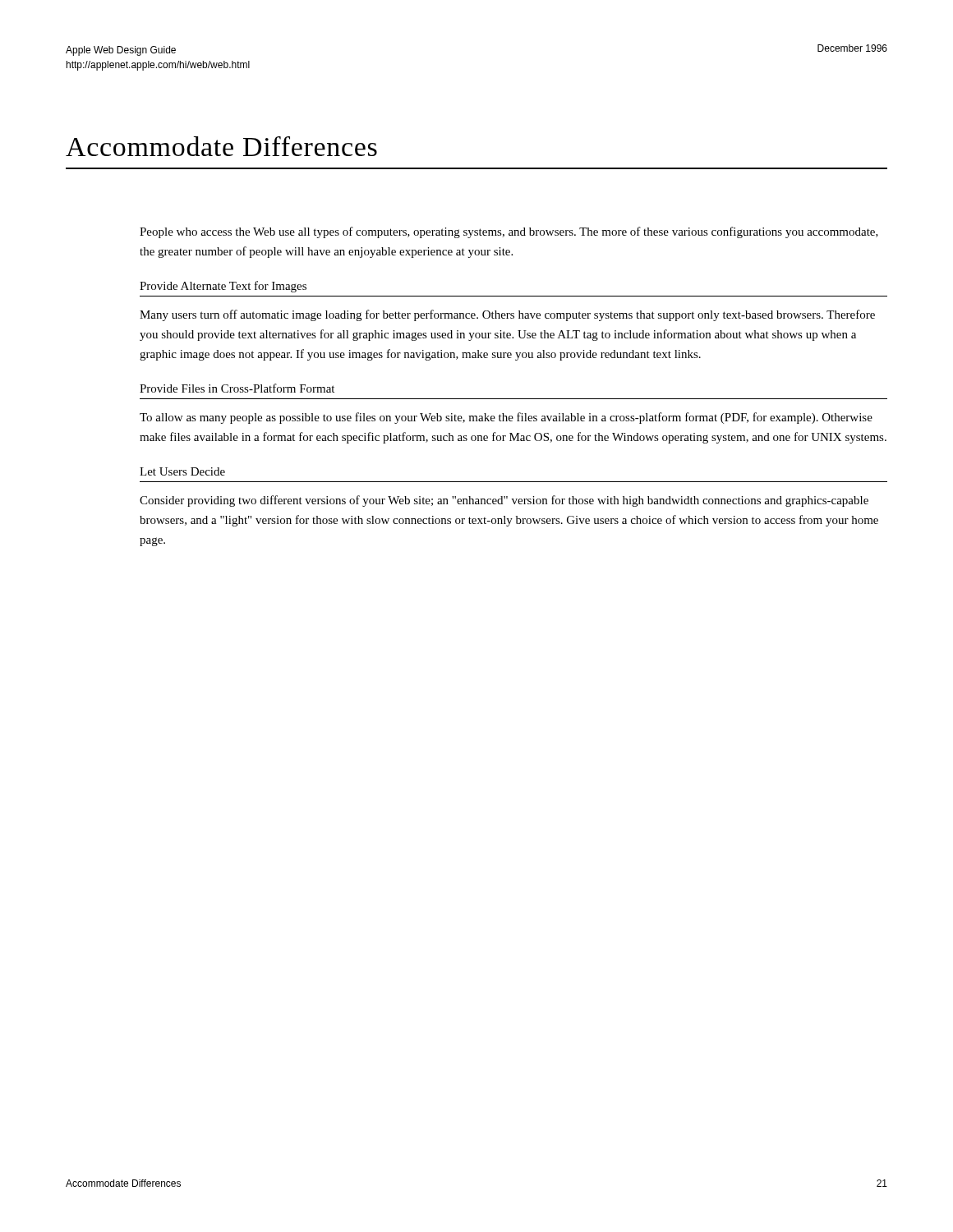Screen dimensions: 1232x953
Task: Click the passage that begins "Consider providing two different versions of"
Action: 513,520
